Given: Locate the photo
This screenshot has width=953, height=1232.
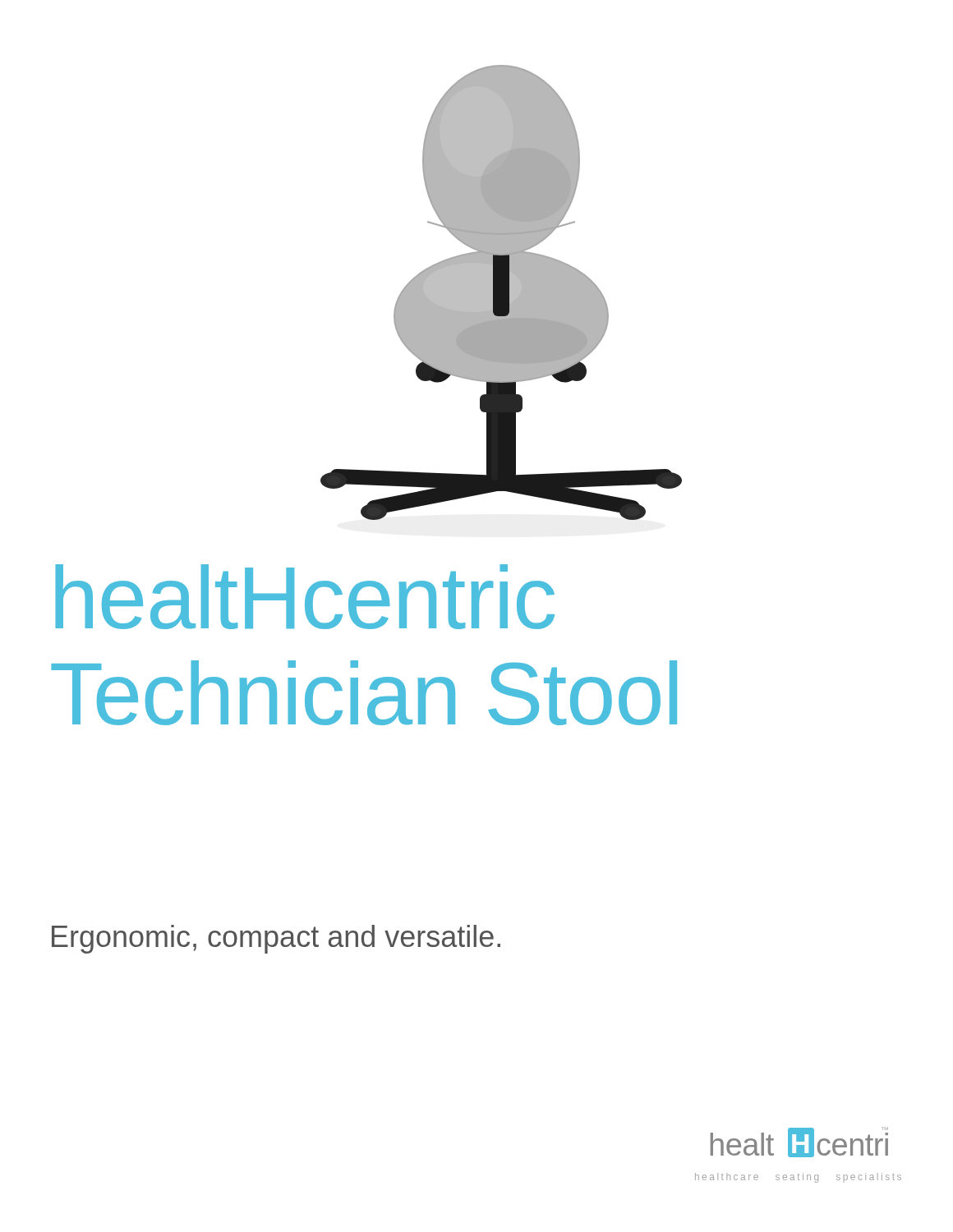Looking at the screenshot, I should click(501, 287).
